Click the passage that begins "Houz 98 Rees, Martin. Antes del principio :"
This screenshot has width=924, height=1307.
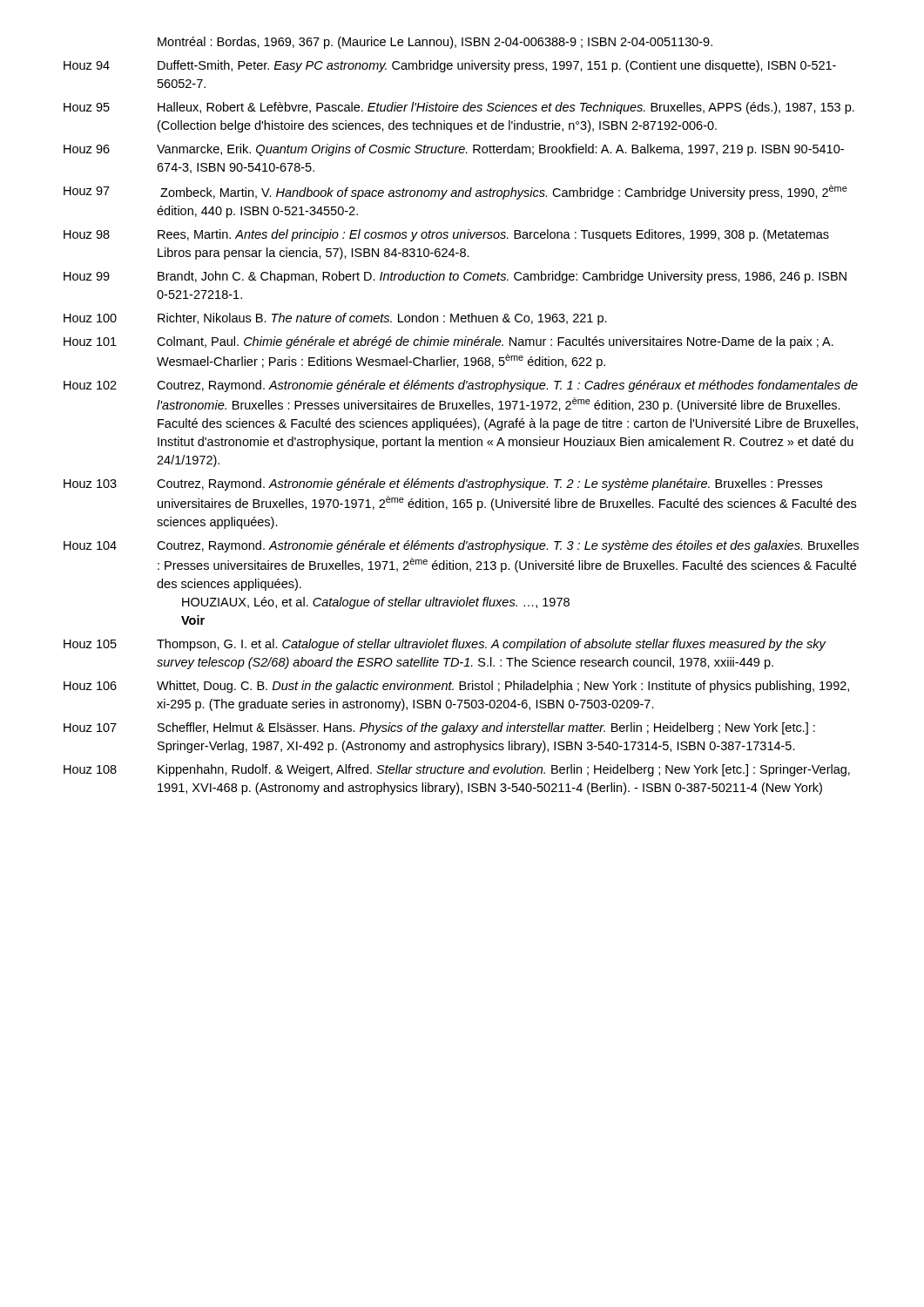462,244
